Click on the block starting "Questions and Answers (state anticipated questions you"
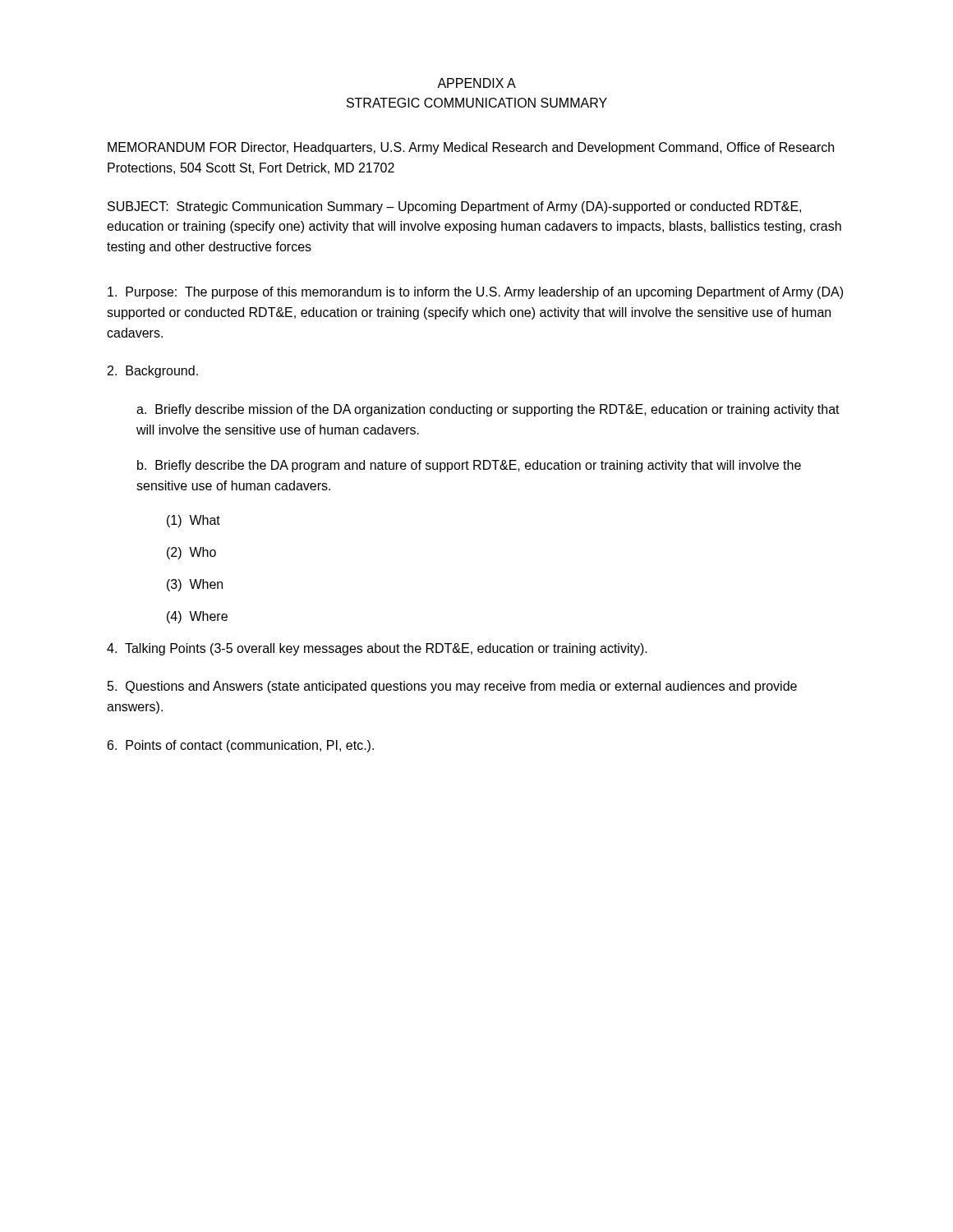The height and width of the screenshot is (1232, 953). coord(452,697)
